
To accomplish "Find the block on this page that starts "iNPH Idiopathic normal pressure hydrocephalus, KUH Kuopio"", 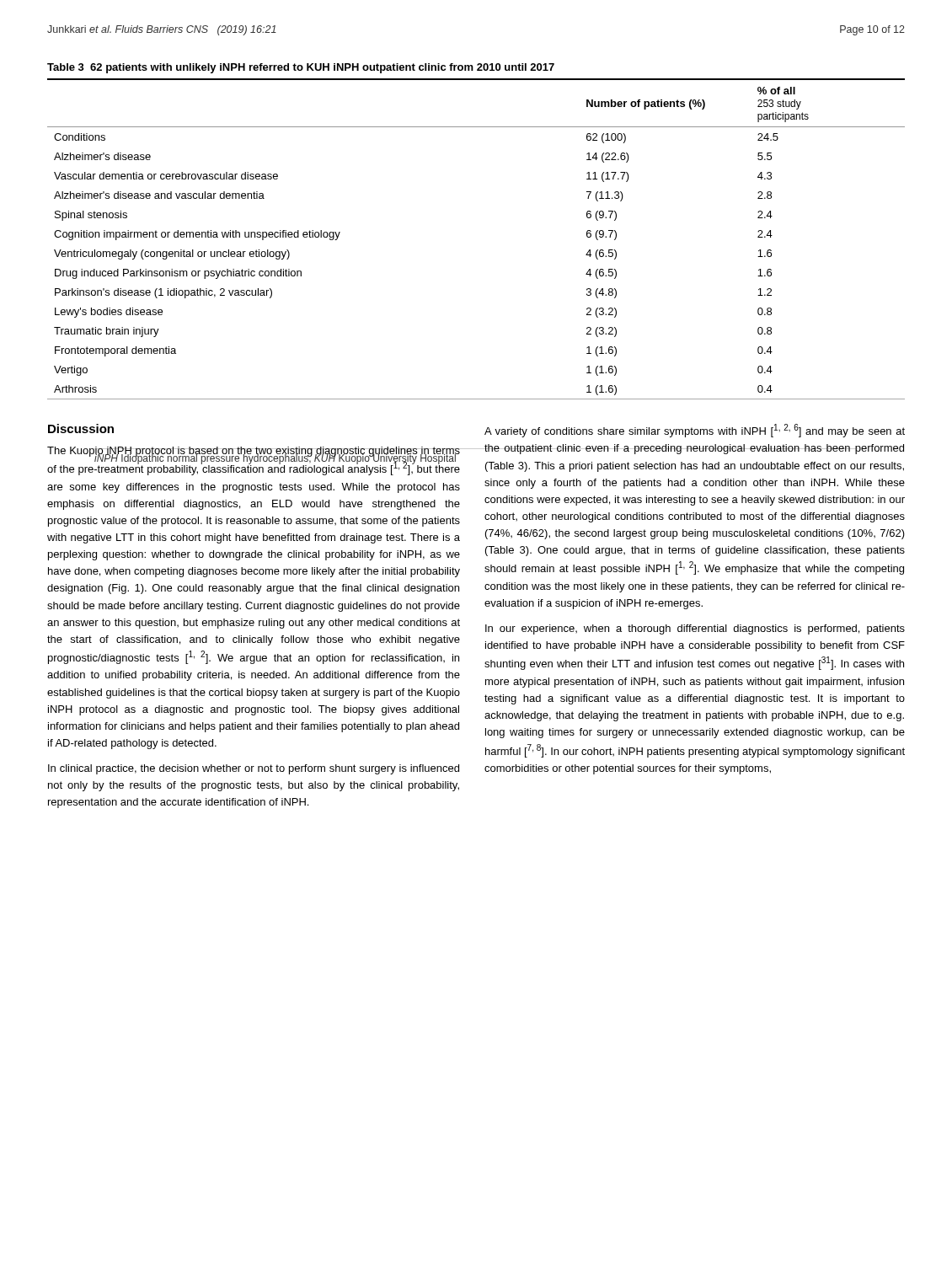I will [275, 458].
